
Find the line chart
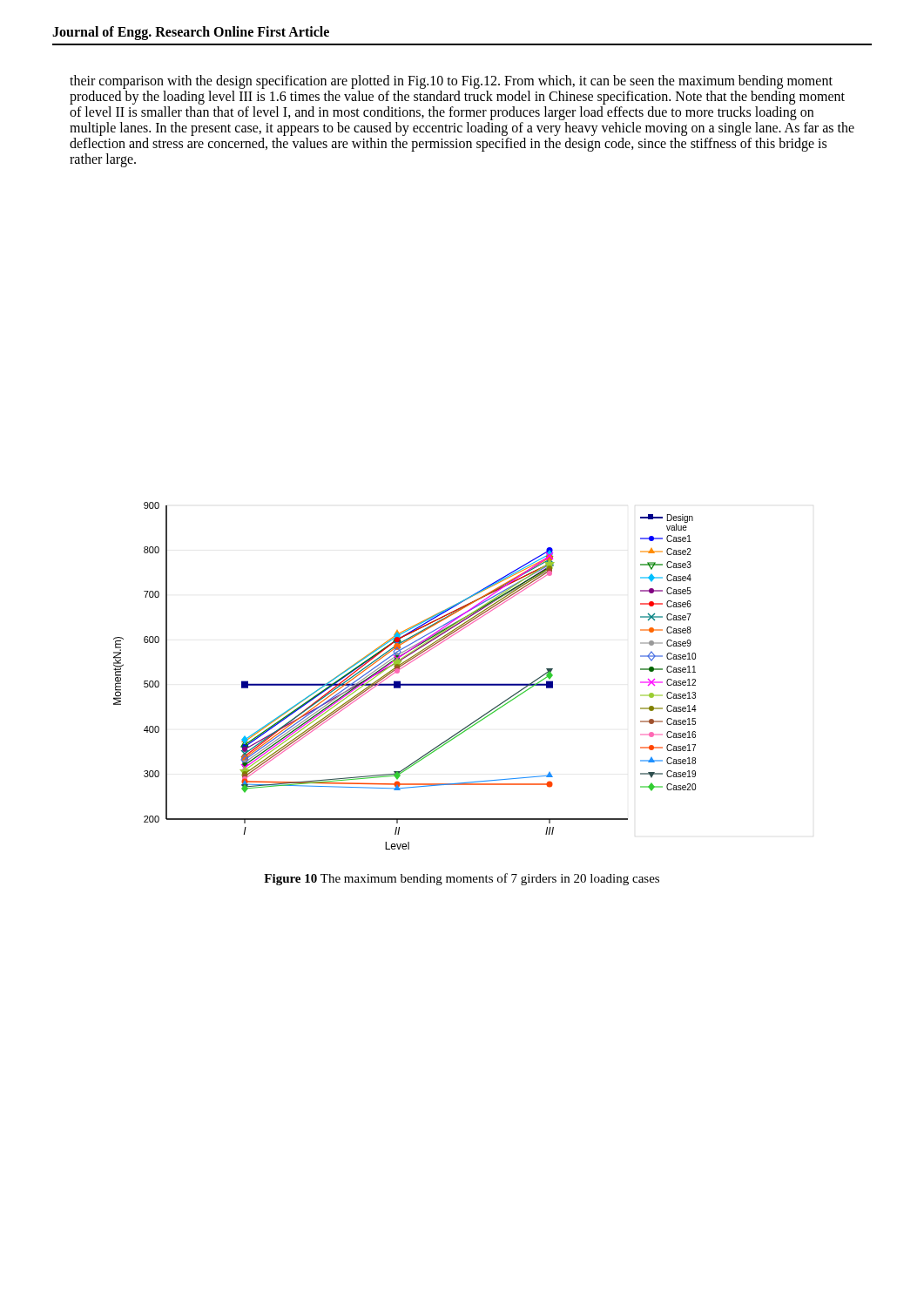pos(462,675)
